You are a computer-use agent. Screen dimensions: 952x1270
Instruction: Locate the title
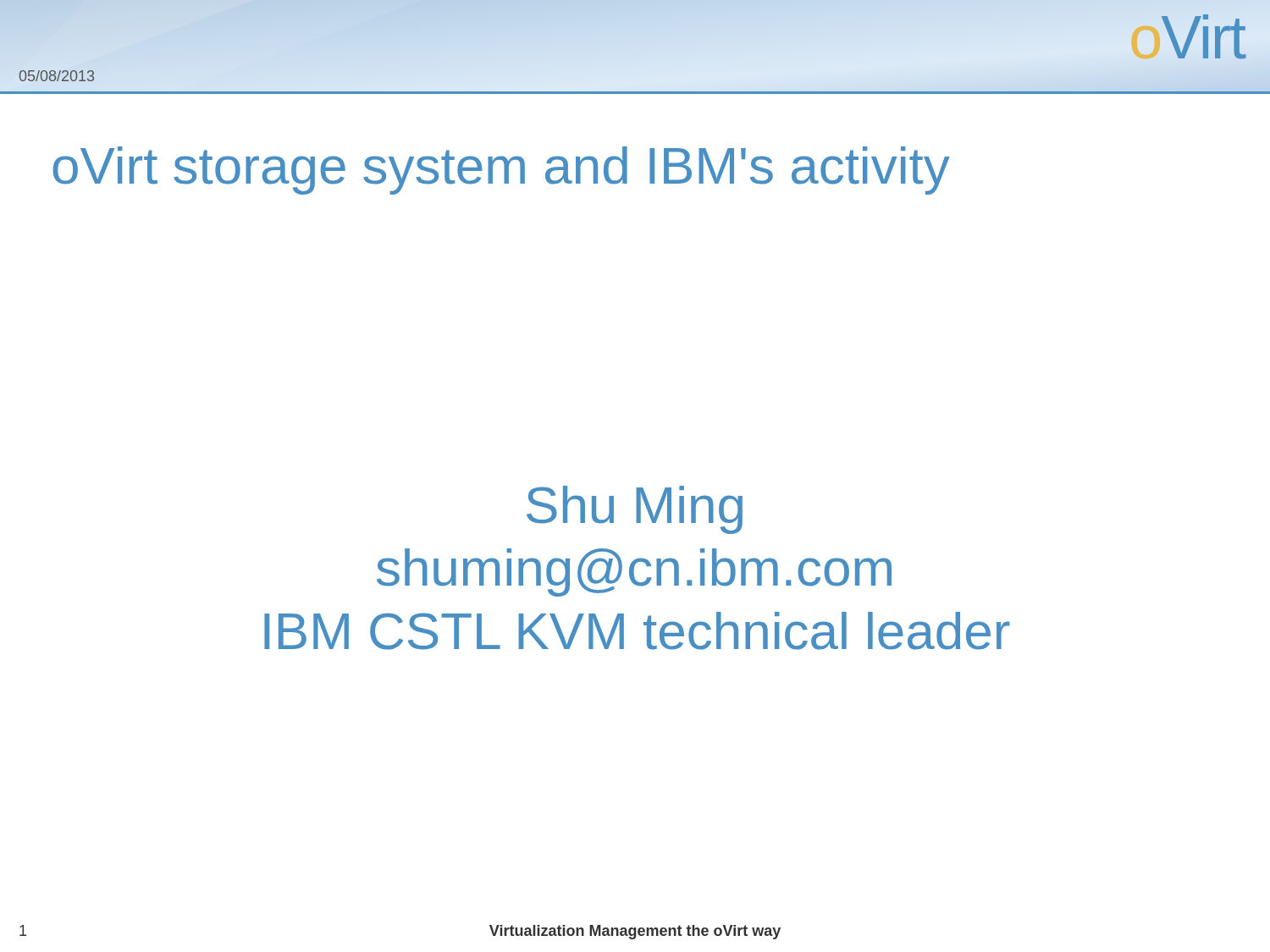point(635,166)
